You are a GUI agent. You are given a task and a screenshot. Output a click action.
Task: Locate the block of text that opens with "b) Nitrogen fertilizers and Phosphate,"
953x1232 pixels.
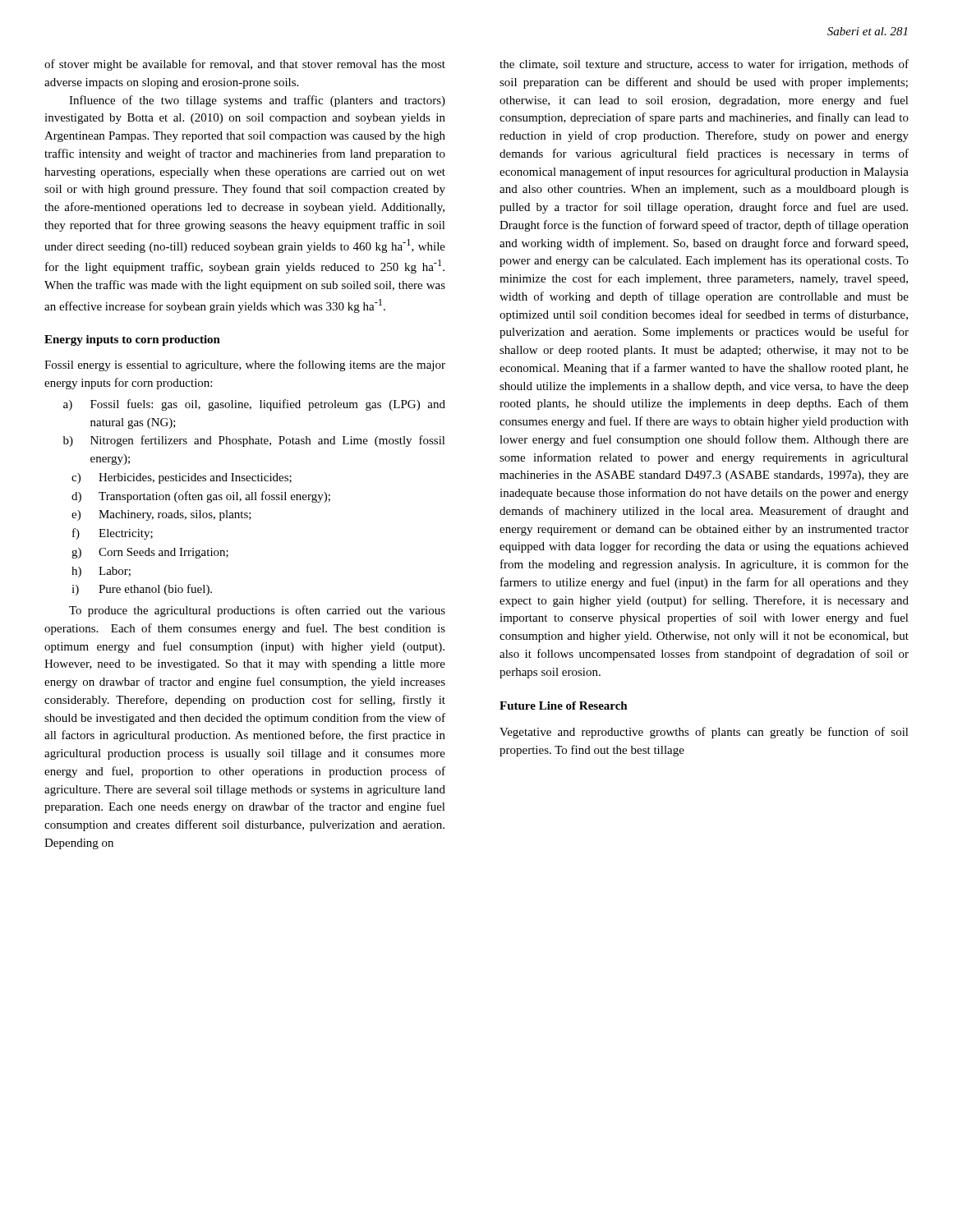pyautogui.click(x=245, y=450)
